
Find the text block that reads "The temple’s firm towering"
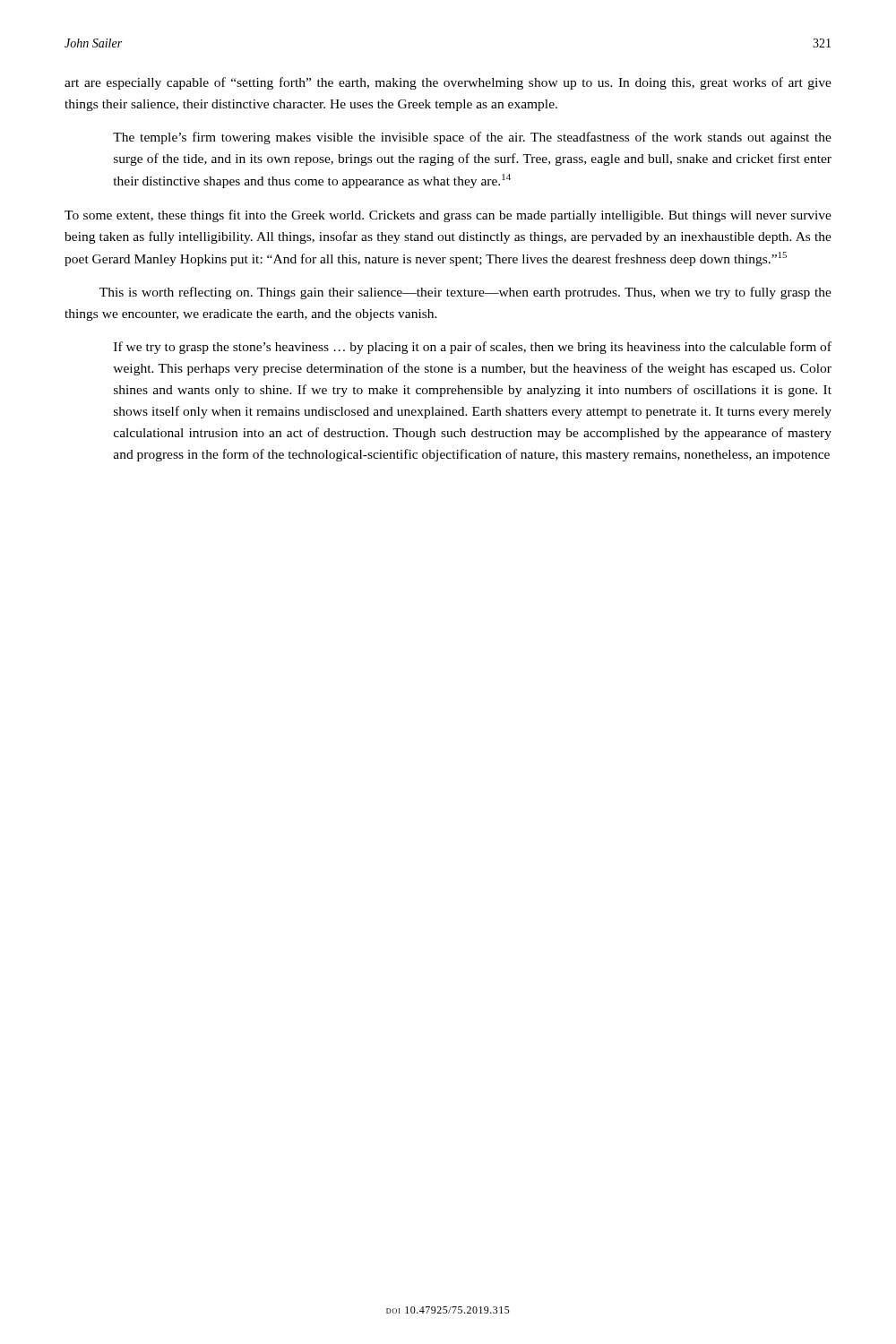pyautogui.click(x=472, y=159)
